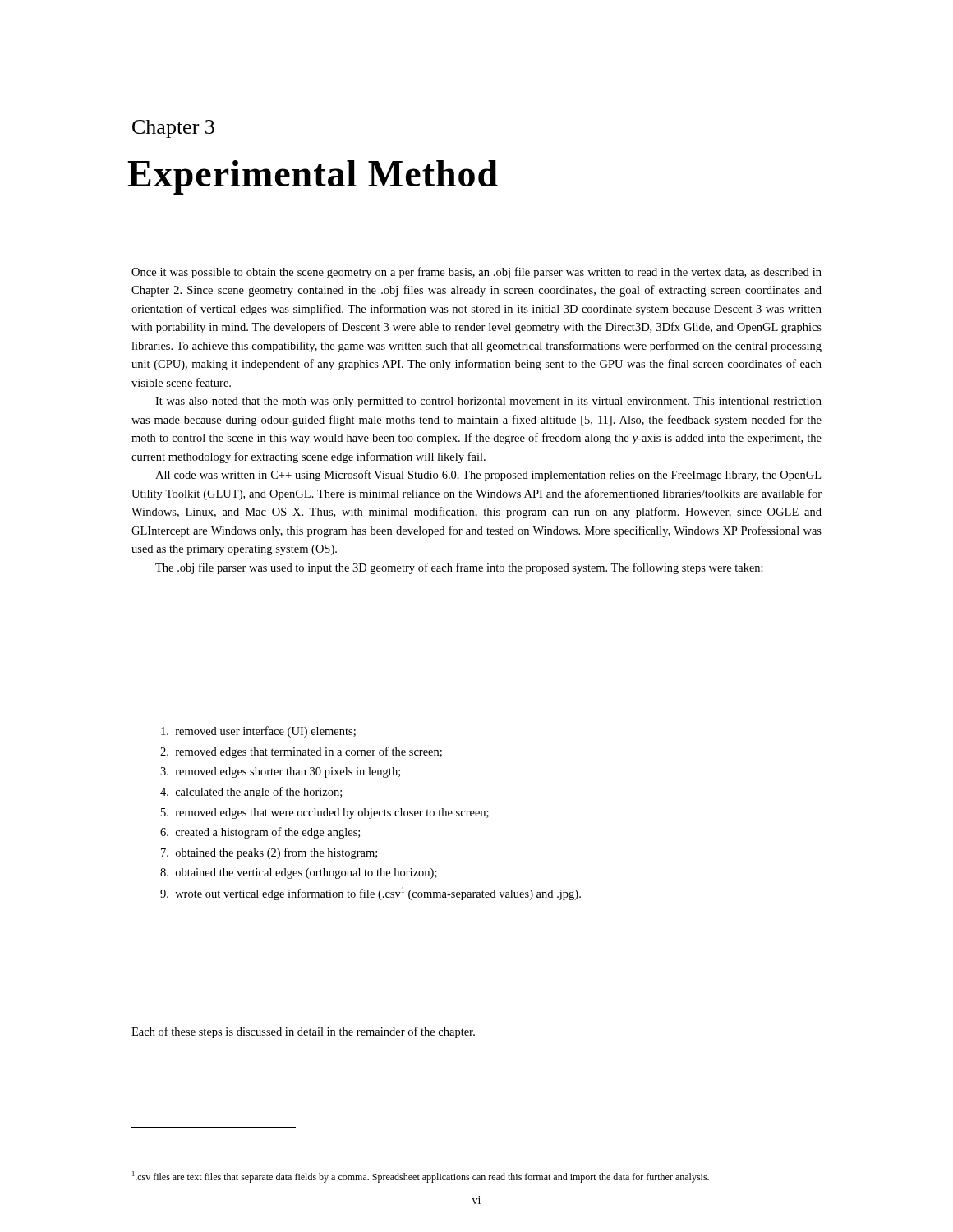Locate the block starting "Each of these"
The width and height of the screenshot is (953, 1232).
point(303,1032)
